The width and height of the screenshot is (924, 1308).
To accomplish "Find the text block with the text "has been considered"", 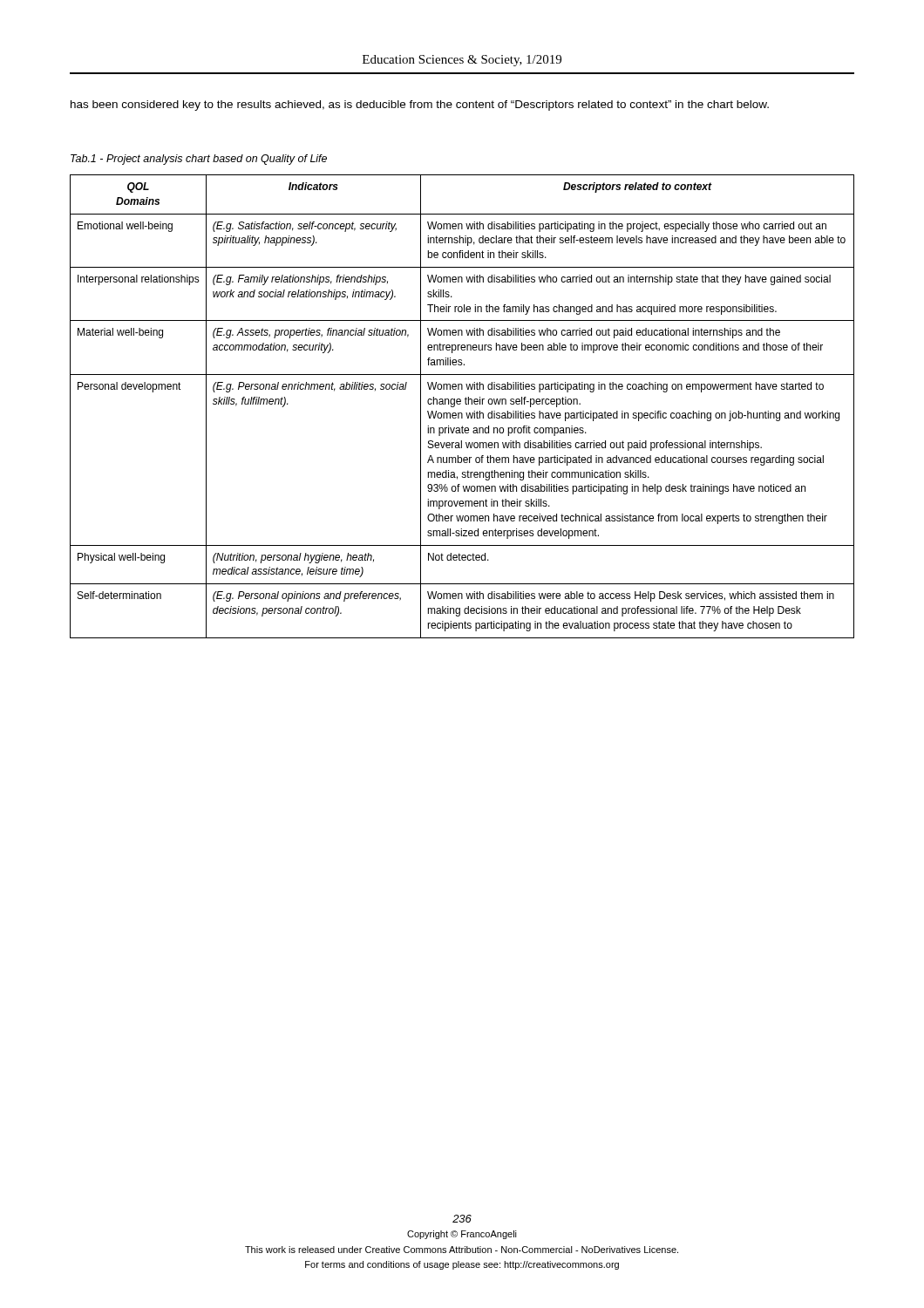I will click(x=420, y=104).
